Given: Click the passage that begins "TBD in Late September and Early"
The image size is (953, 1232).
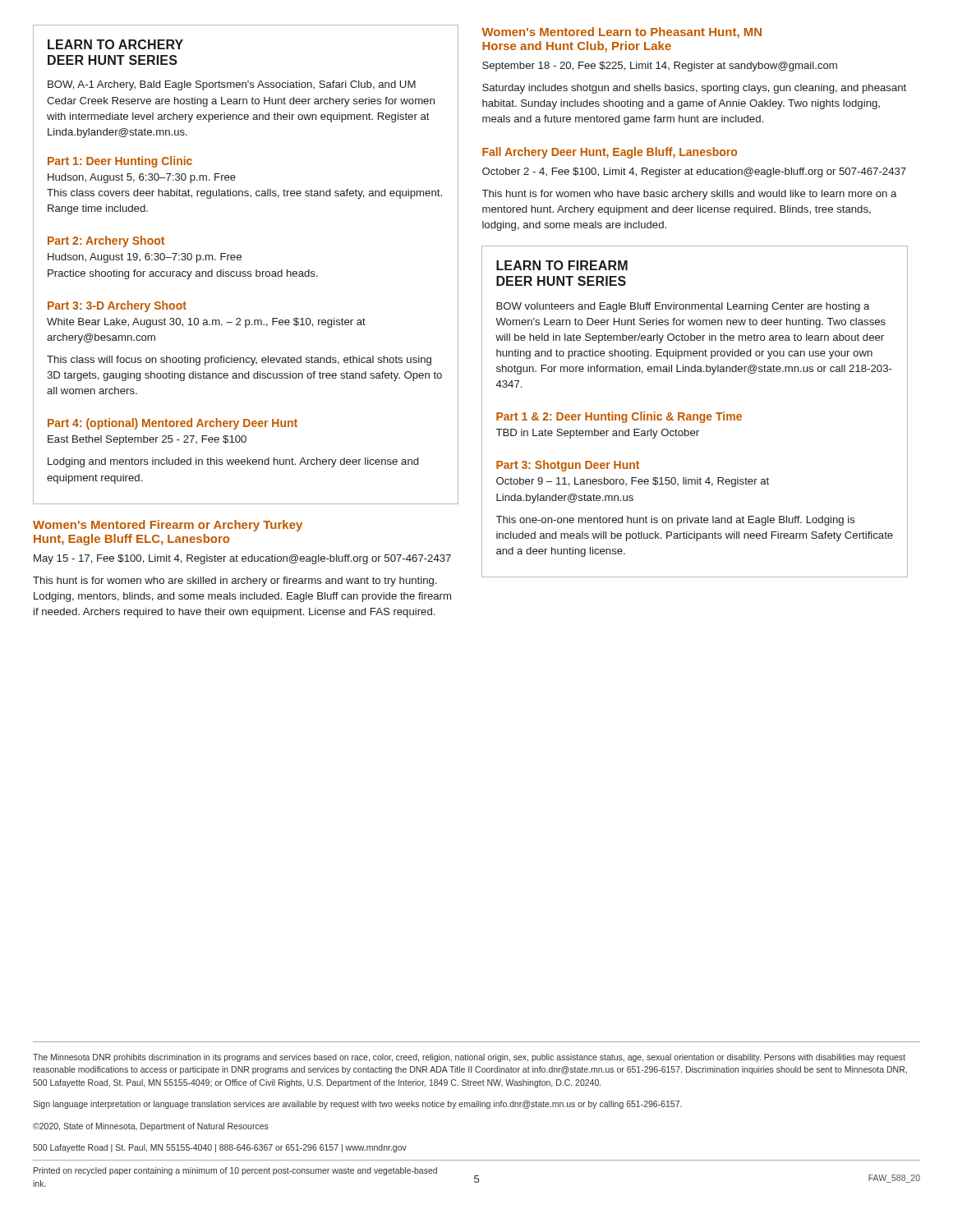Looking at the screenshot, I should [598, 433].
